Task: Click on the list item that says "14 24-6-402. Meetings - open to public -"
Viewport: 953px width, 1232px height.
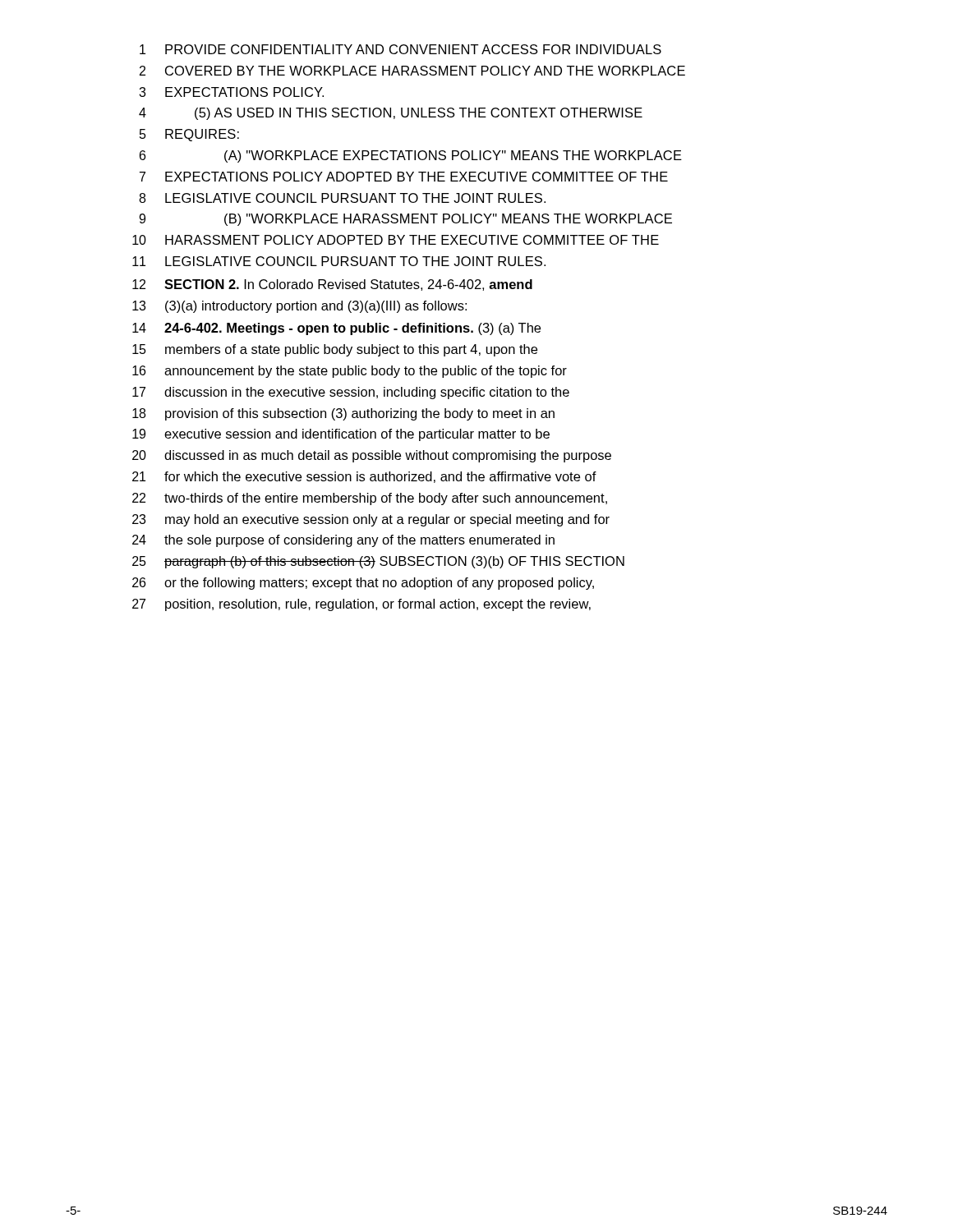Action: [x=497, y=329]
